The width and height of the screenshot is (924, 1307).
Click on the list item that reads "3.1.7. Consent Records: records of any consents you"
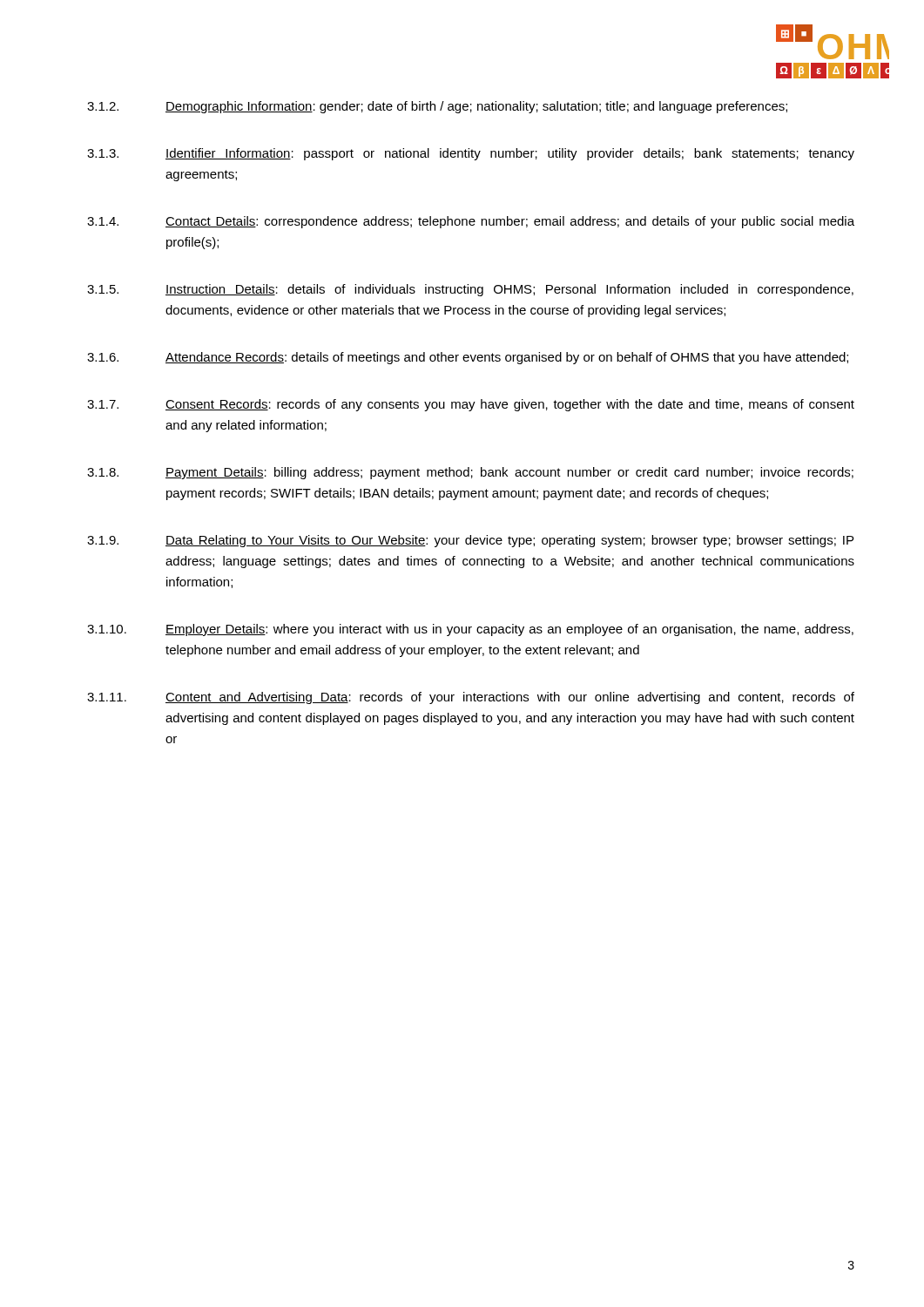pos(471,415)
